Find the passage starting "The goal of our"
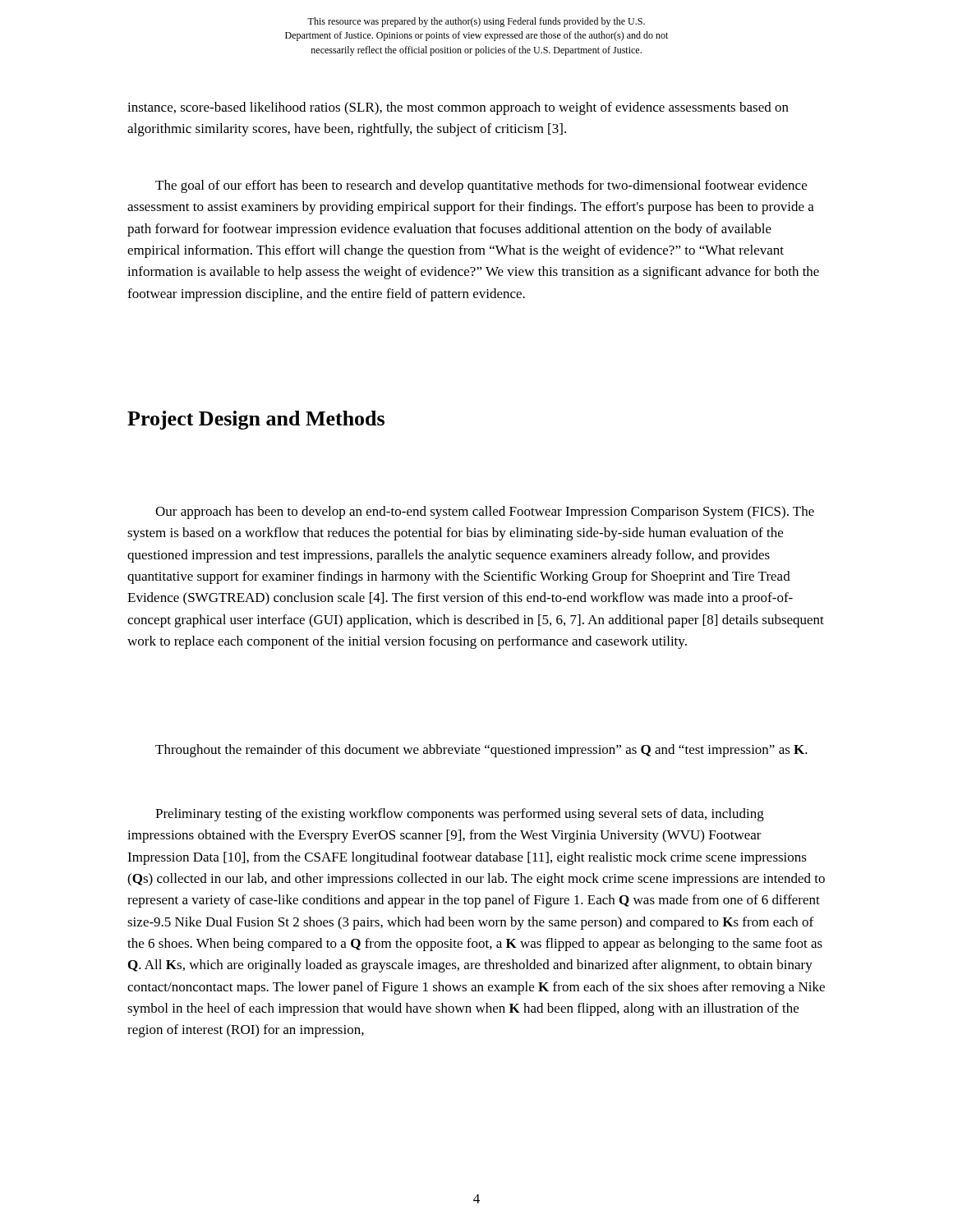This screenshot has width=953, height=1232. coord(473,239)
